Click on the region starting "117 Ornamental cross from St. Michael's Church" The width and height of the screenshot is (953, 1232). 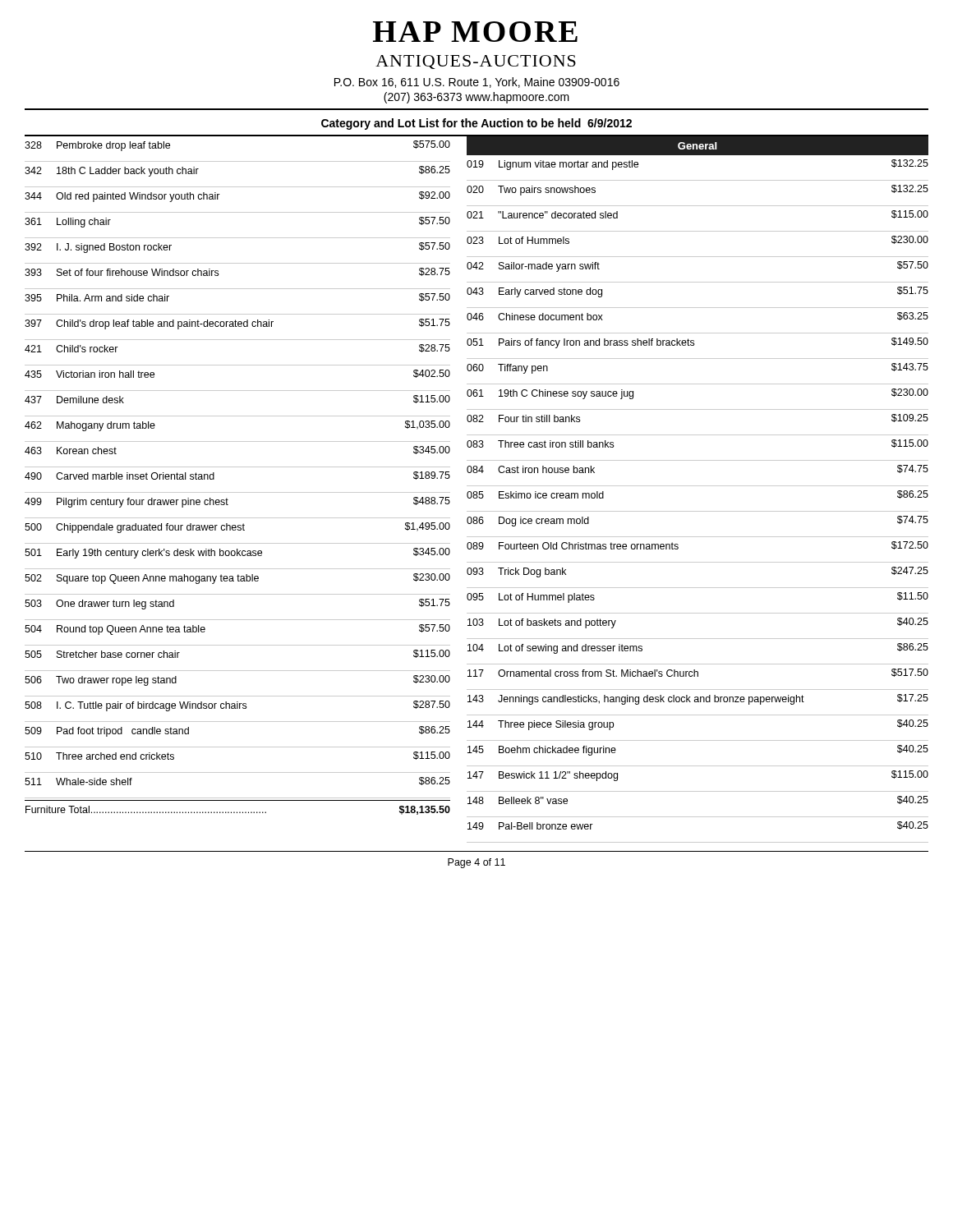click(698, 674)
